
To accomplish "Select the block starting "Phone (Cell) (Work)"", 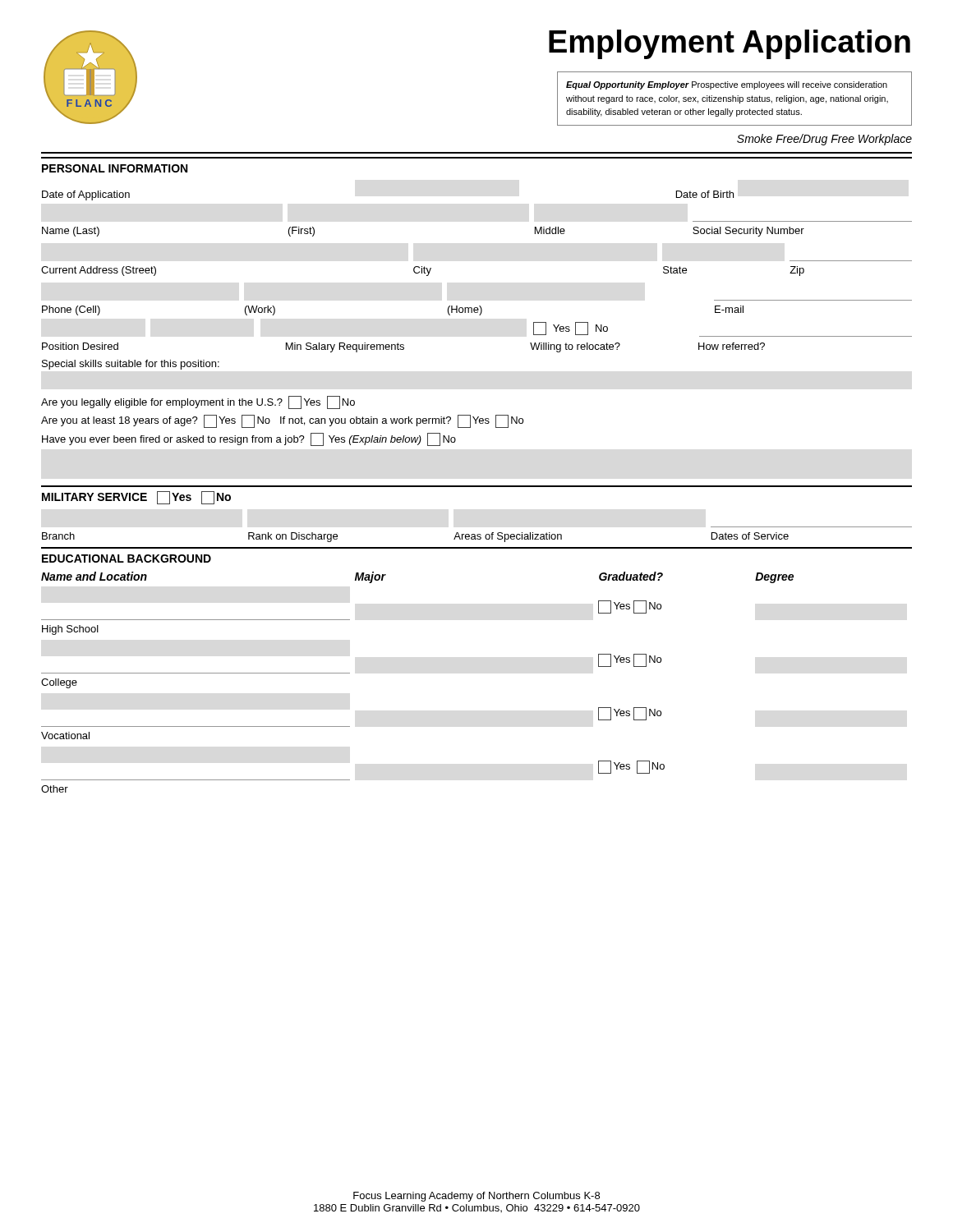I will click(476, 309).
